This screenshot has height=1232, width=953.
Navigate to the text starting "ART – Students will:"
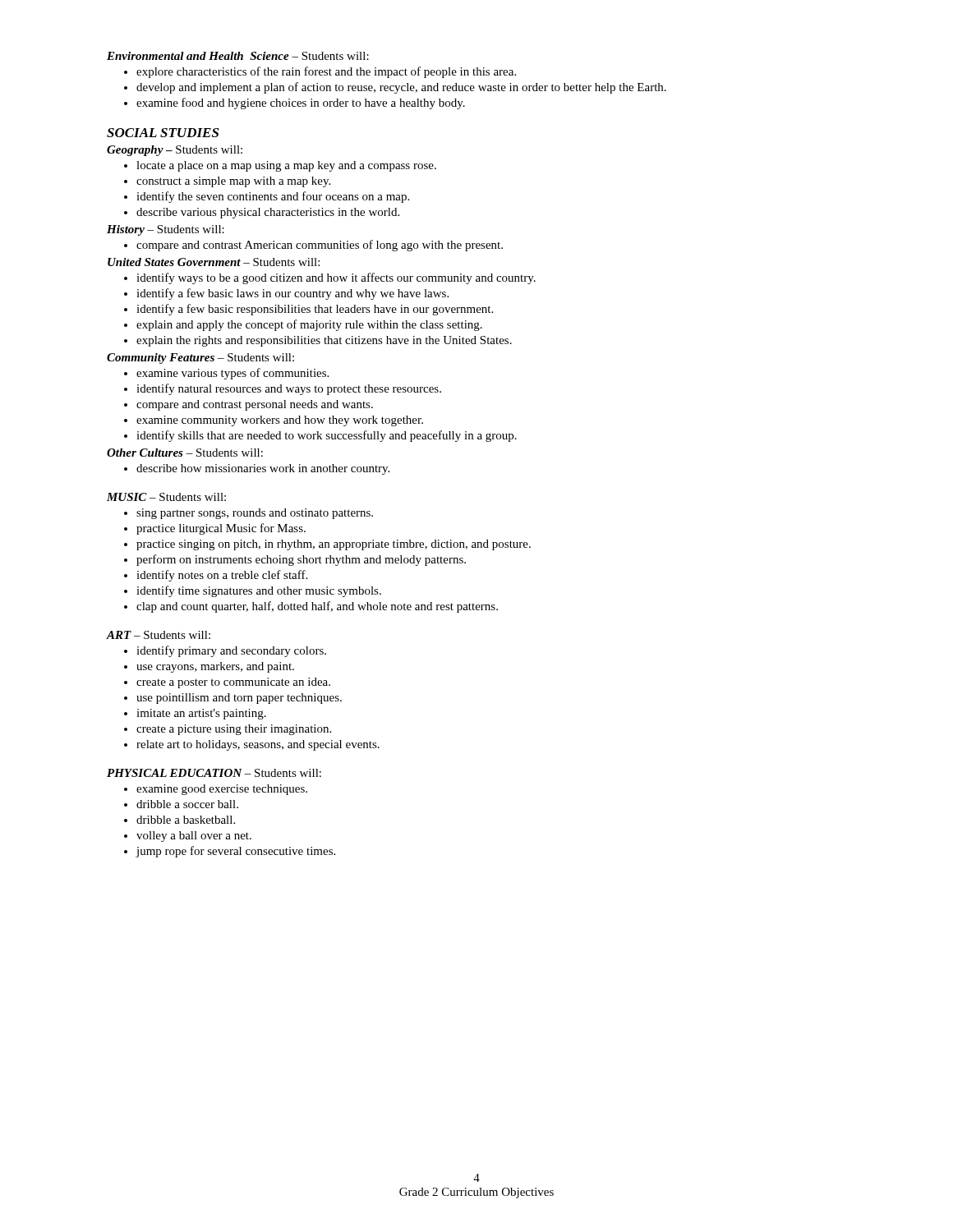pyautogui.click(x=159, y=635)
